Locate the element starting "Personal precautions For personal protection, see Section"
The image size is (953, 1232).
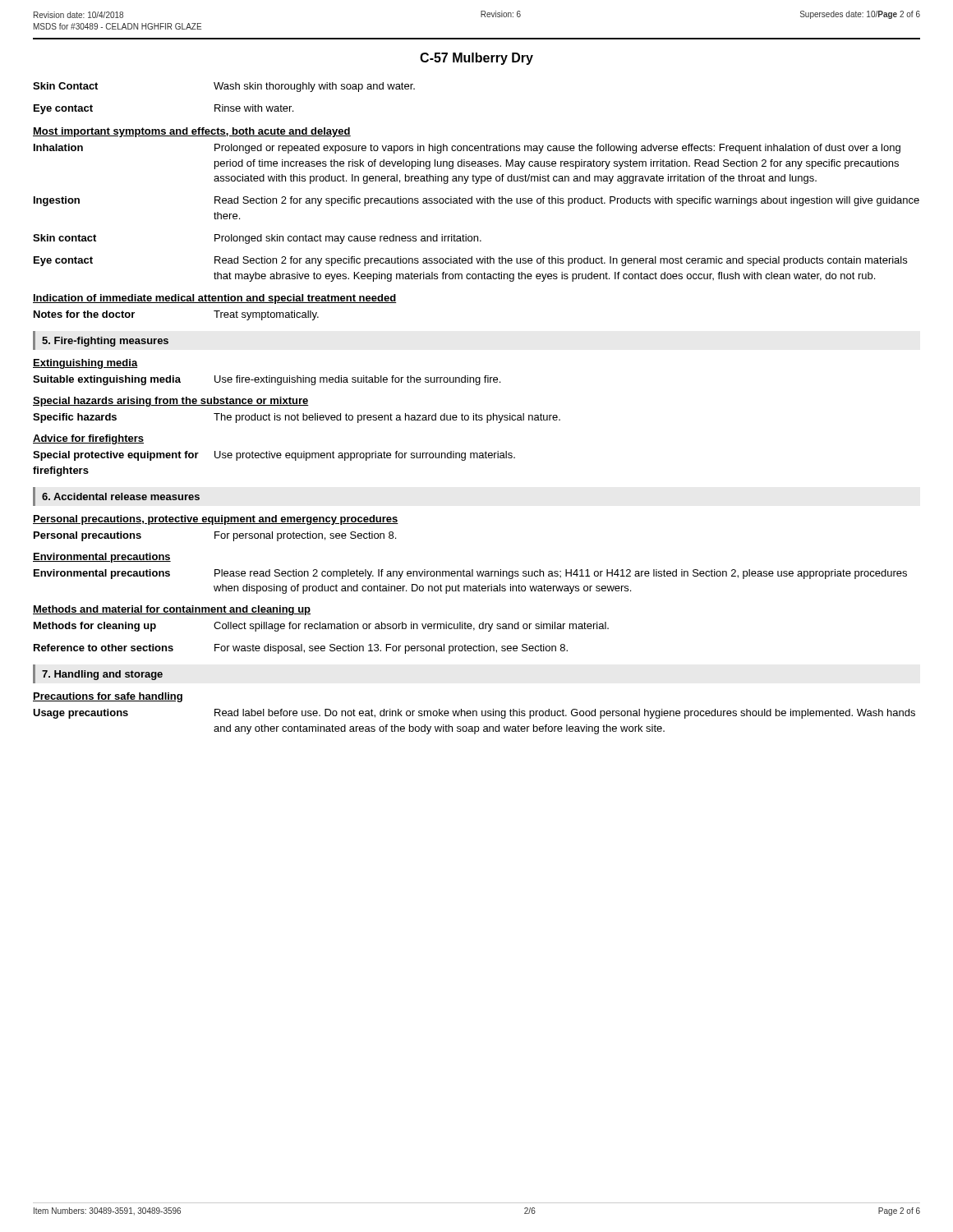click(215, 536)
